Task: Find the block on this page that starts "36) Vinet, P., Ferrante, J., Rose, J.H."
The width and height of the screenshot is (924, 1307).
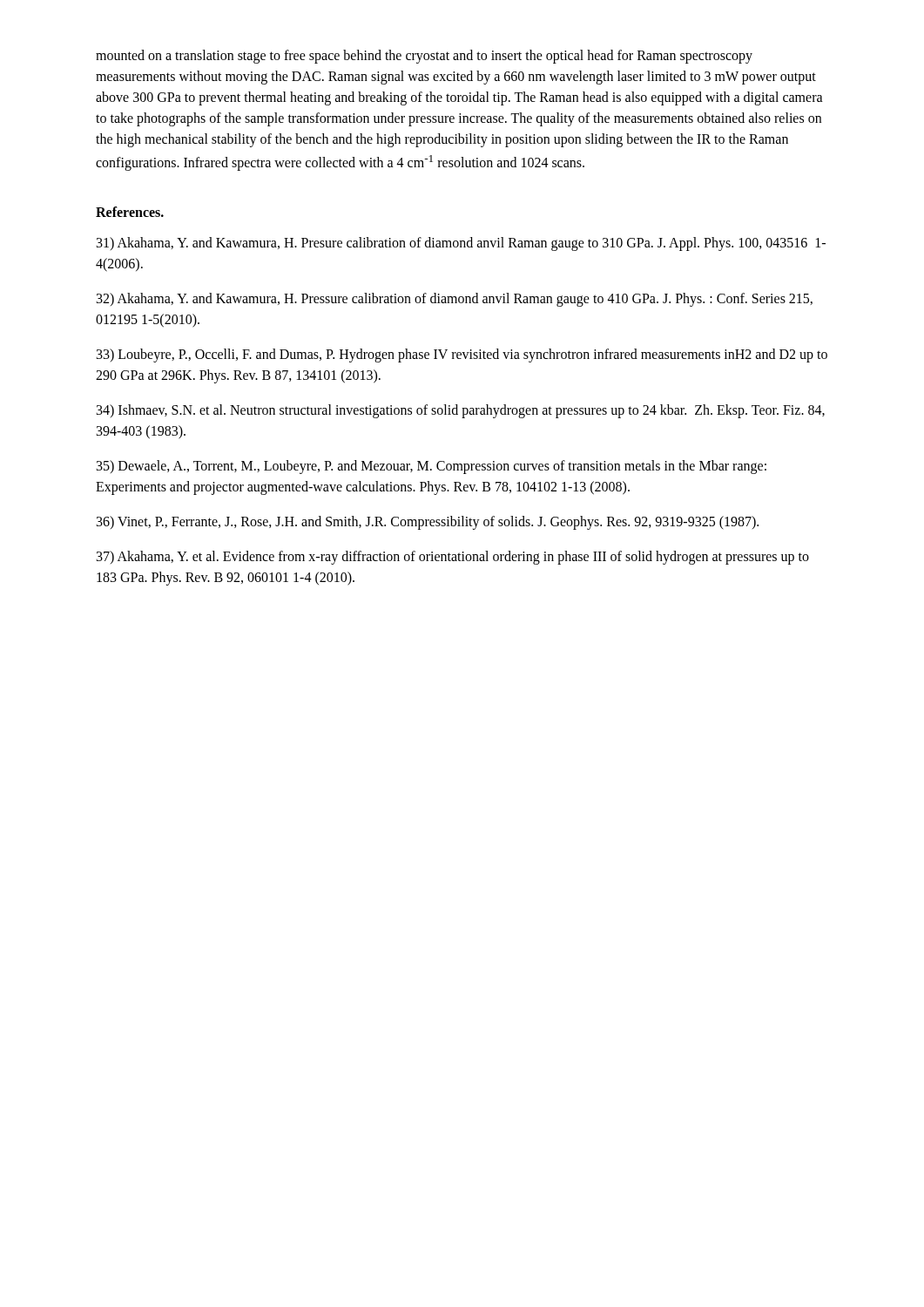Action: tap(462, 522)
